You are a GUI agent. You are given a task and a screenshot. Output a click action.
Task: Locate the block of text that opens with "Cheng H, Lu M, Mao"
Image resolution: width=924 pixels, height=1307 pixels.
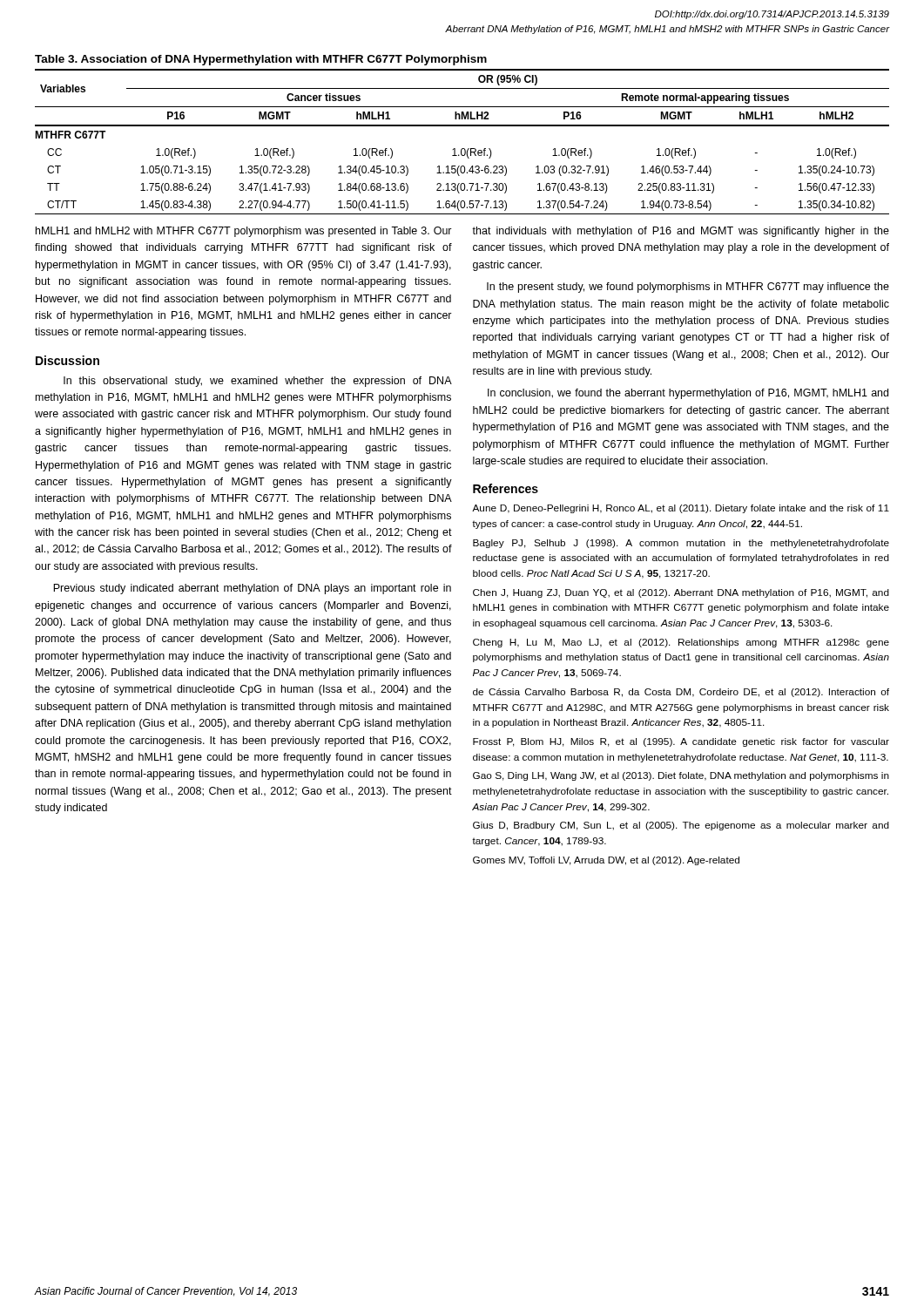[x=681, y=657]
